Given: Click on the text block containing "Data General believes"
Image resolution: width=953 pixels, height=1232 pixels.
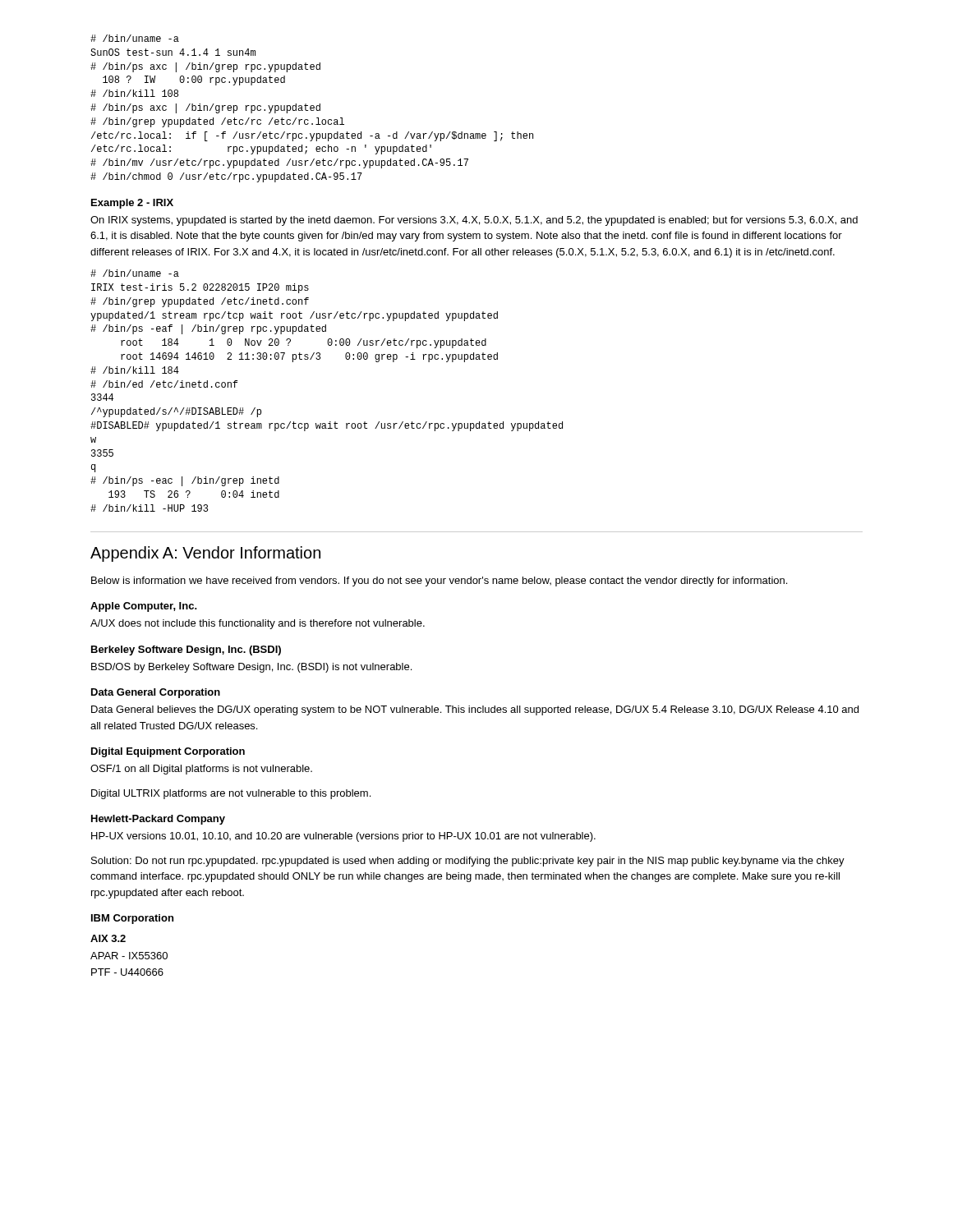Looking at the screenshot, I should 475,717.
